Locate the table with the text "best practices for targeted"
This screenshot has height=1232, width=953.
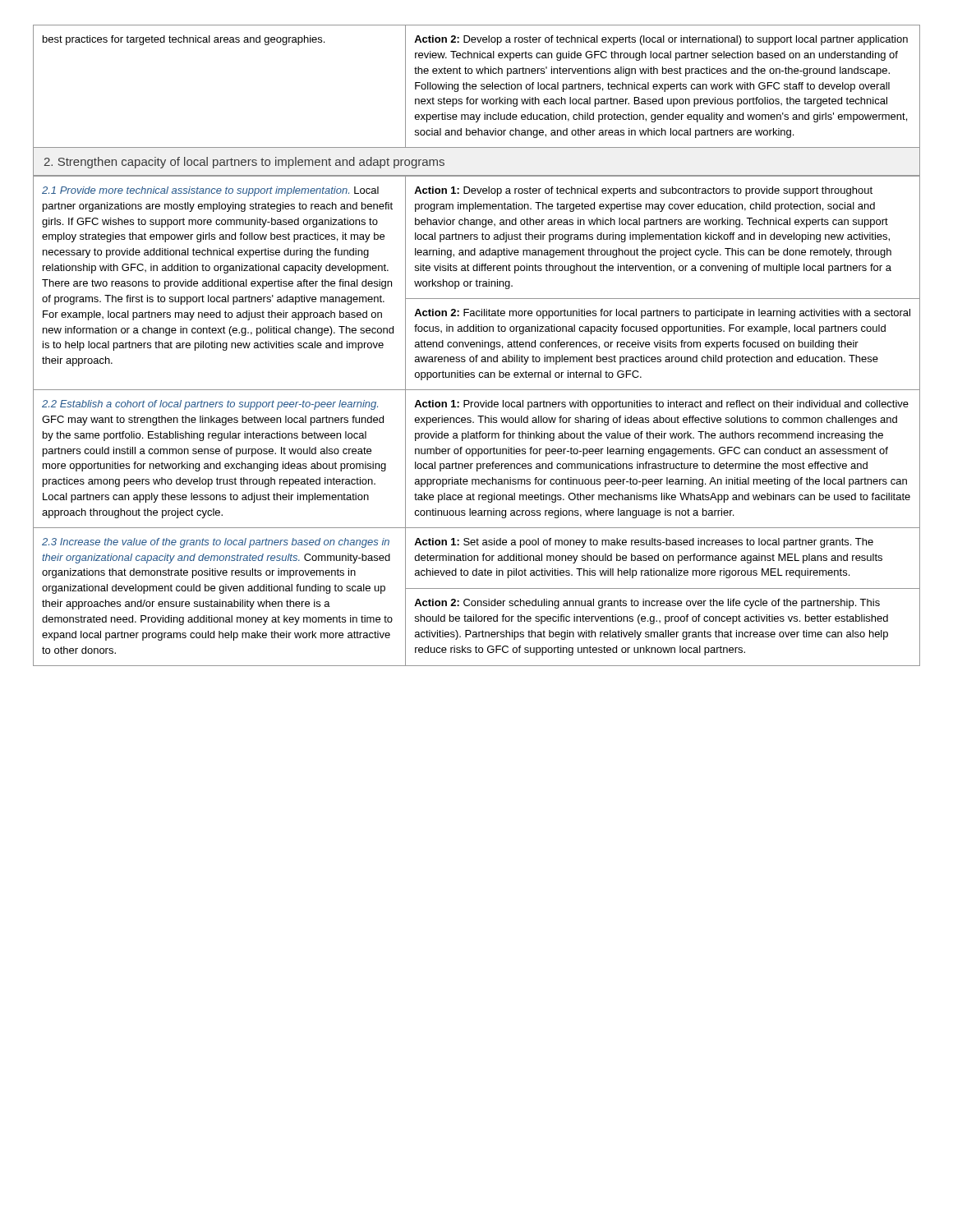(x=476, y=86)
